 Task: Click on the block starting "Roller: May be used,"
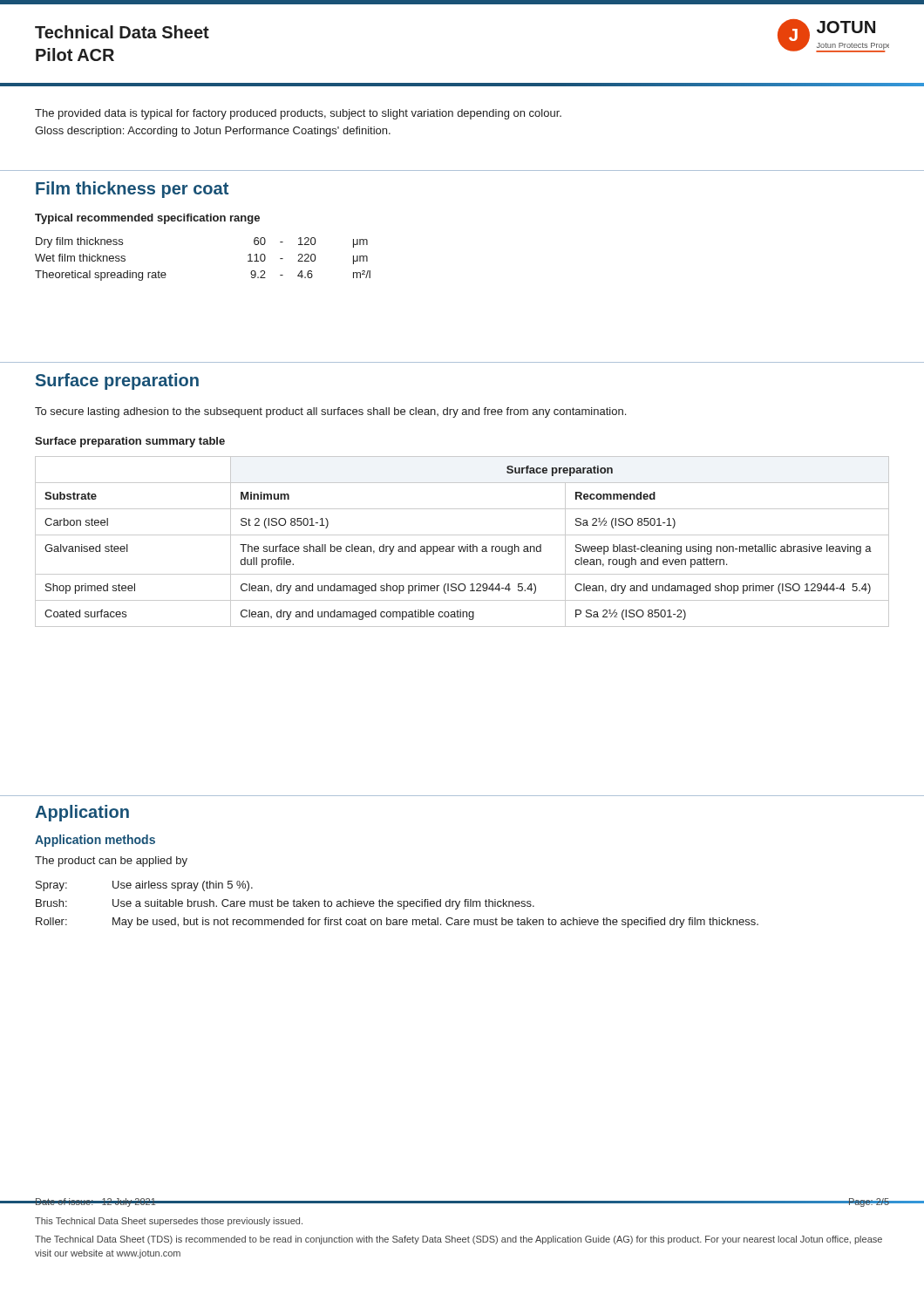[462, 921]
